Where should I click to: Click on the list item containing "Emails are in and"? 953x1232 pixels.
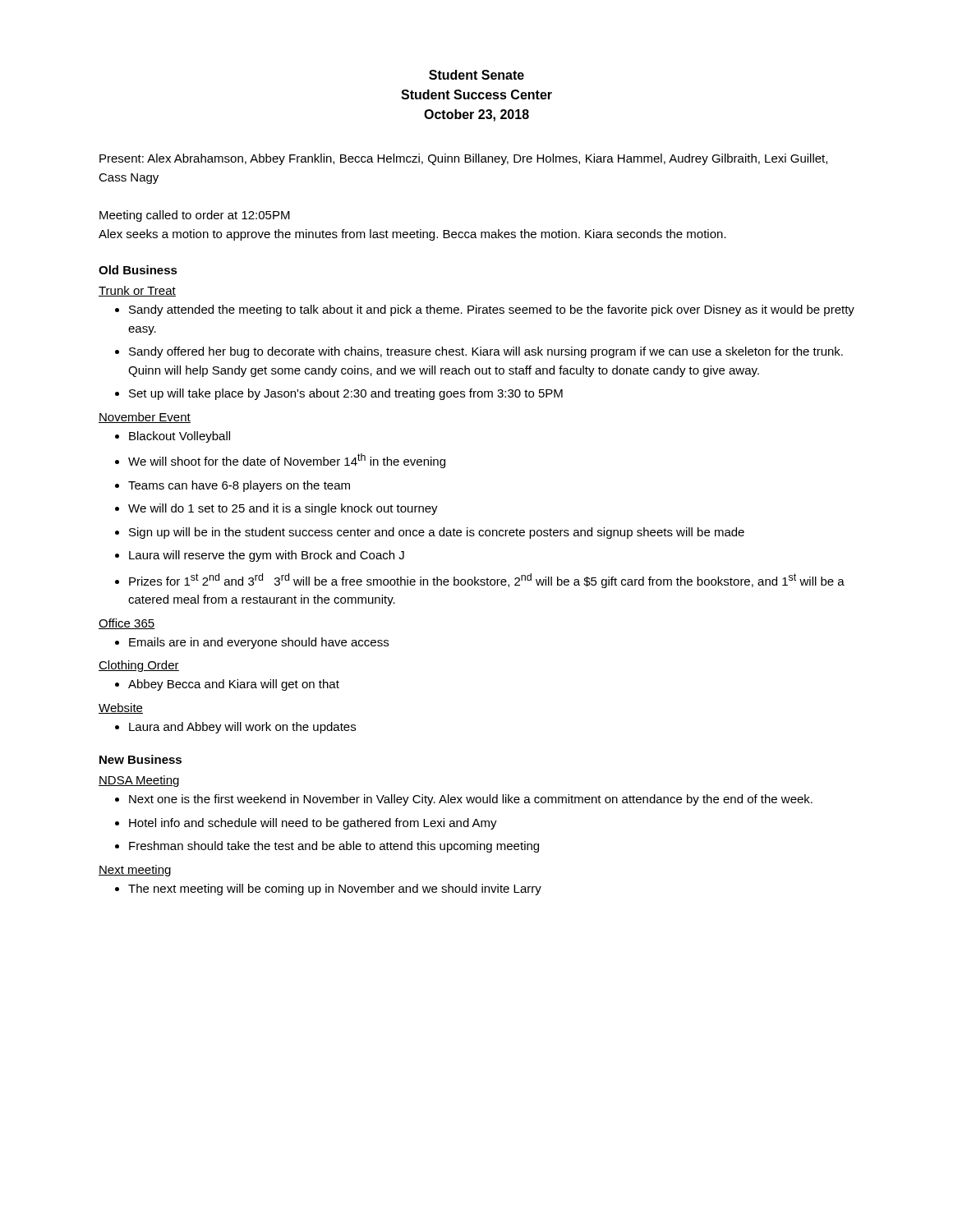click(252, 643)
